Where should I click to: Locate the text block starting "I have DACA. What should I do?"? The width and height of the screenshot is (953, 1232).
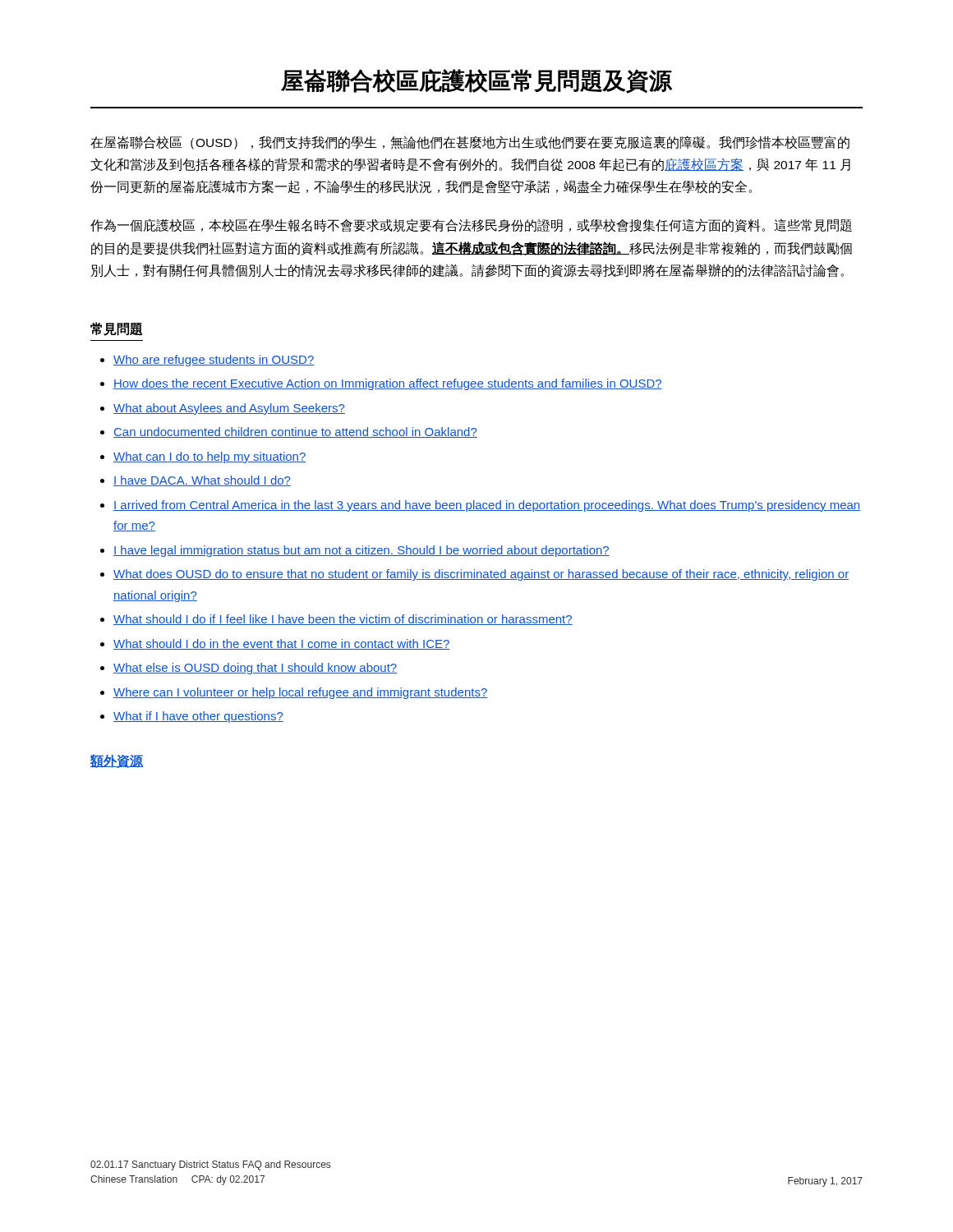click(202, 480)
